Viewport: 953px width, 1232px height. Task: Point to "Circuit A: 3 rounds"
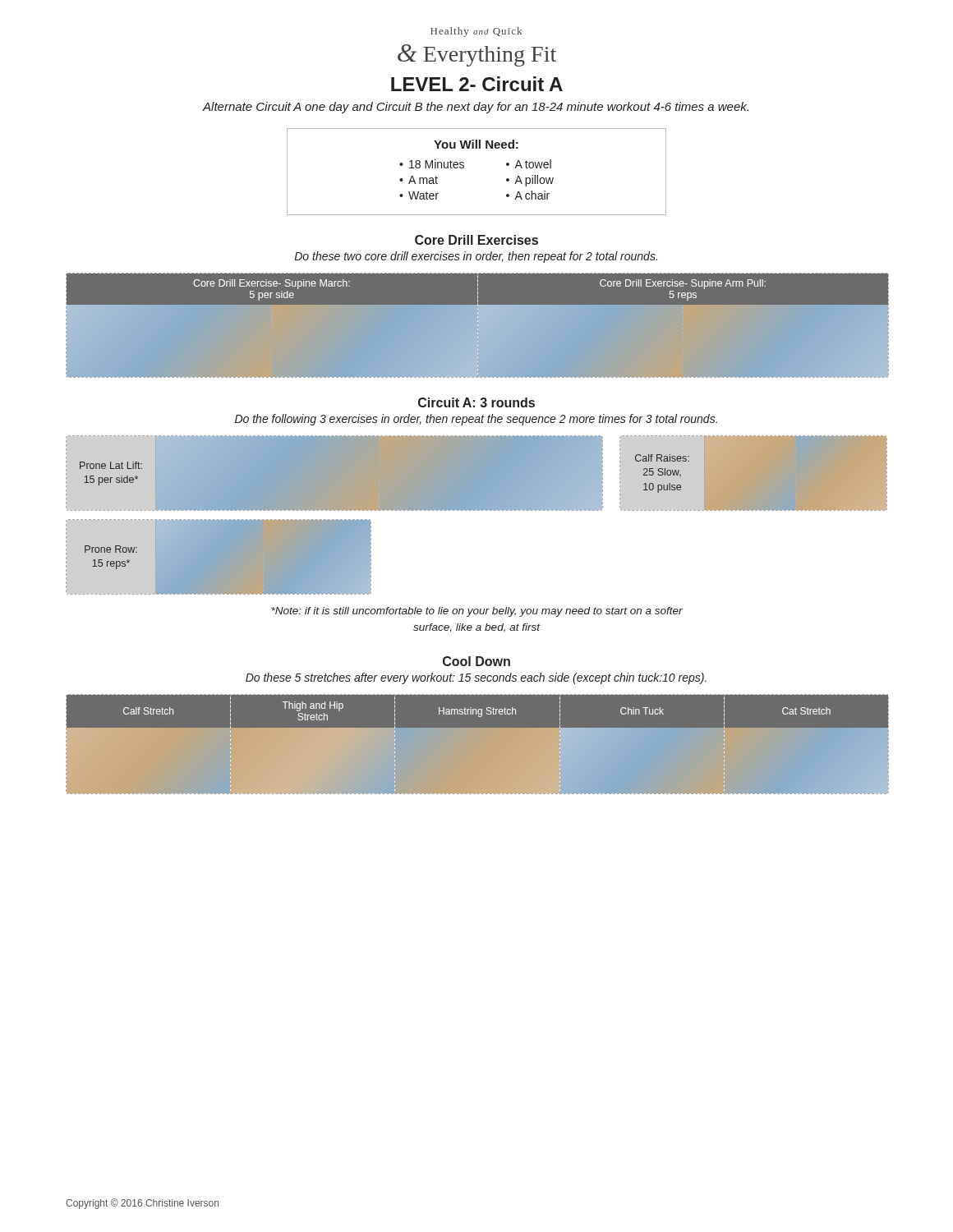point(476,403)
